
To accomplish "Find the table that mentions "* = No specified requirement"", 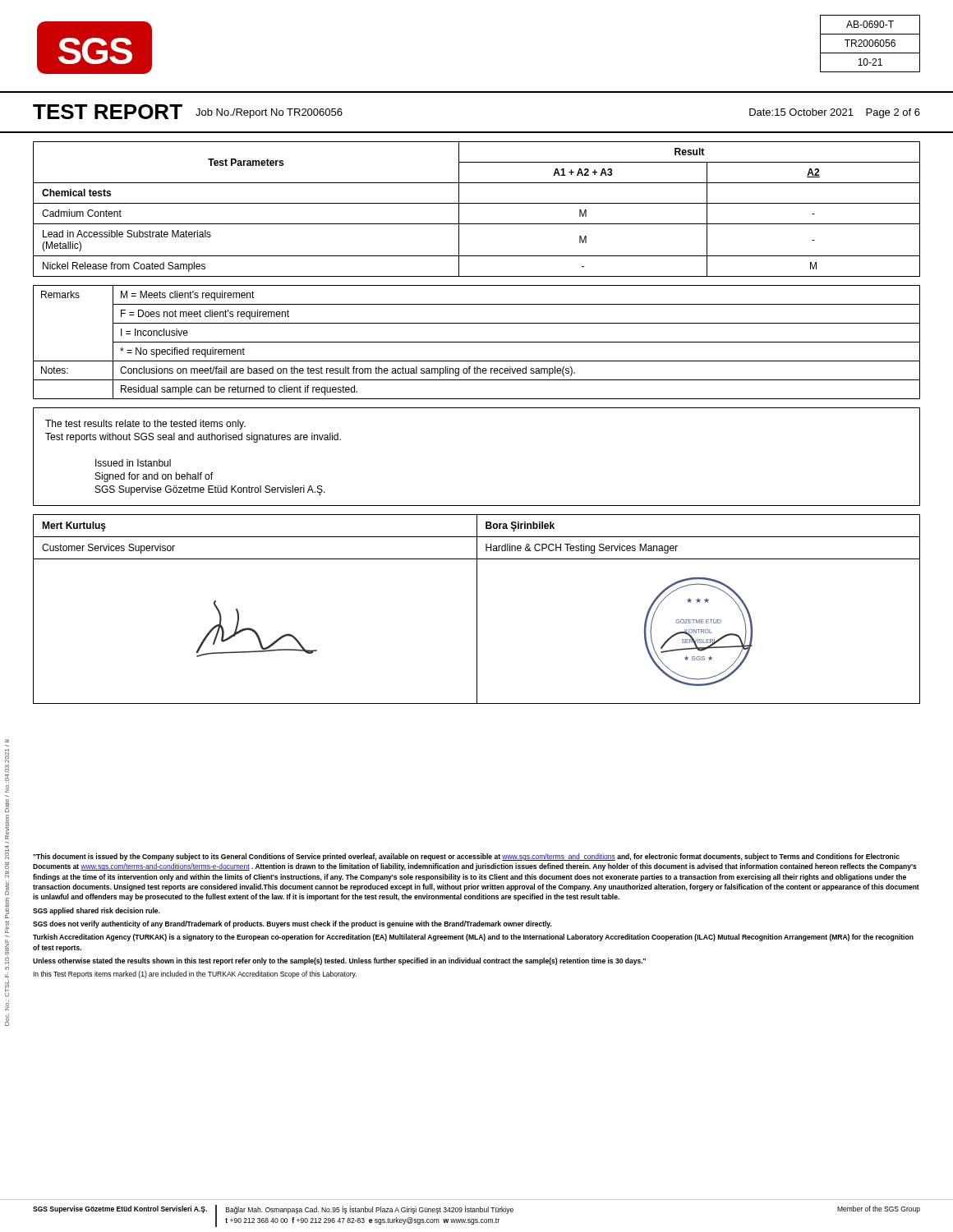I will point(476,342).
